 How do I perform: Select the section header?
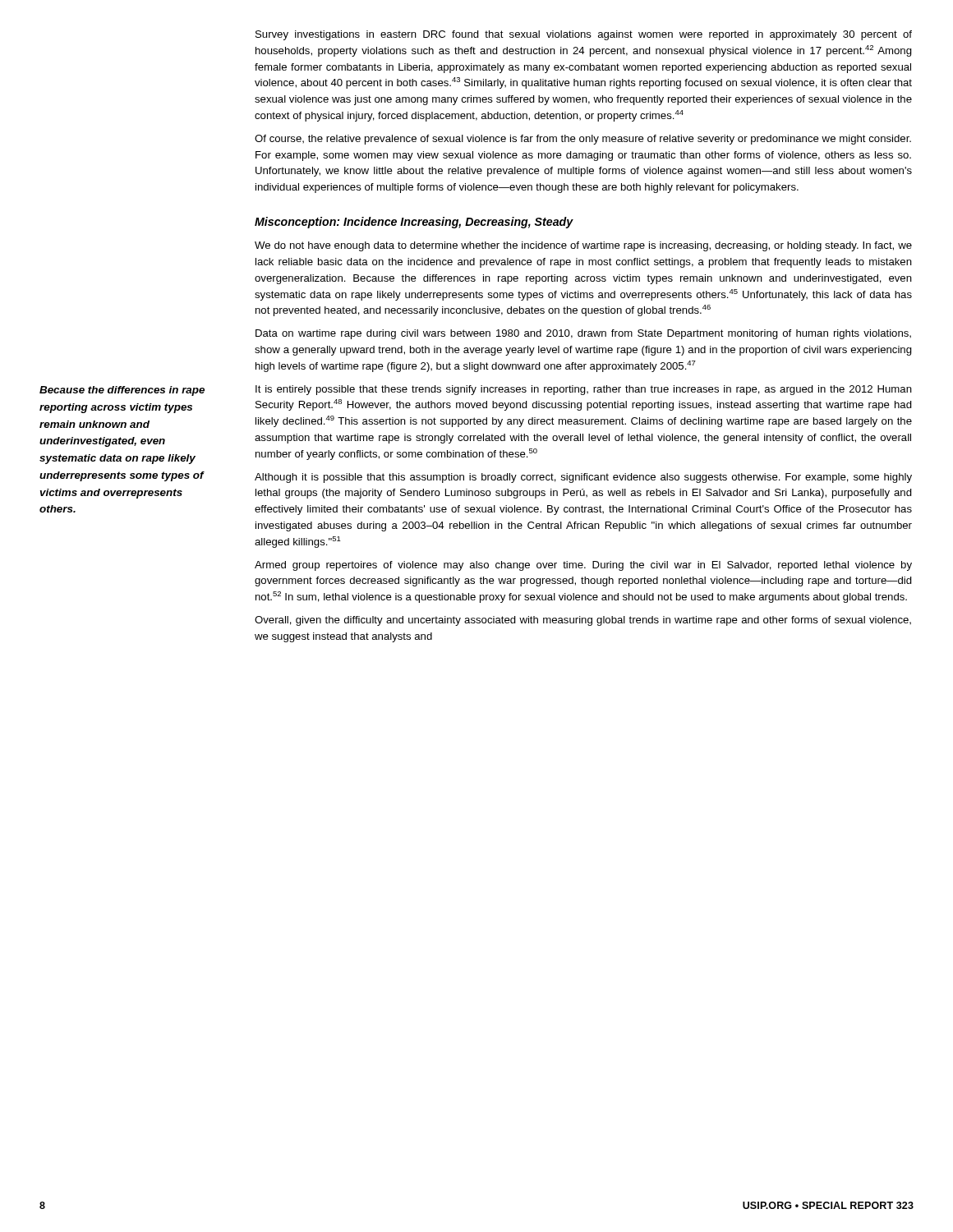coord(414,222)
